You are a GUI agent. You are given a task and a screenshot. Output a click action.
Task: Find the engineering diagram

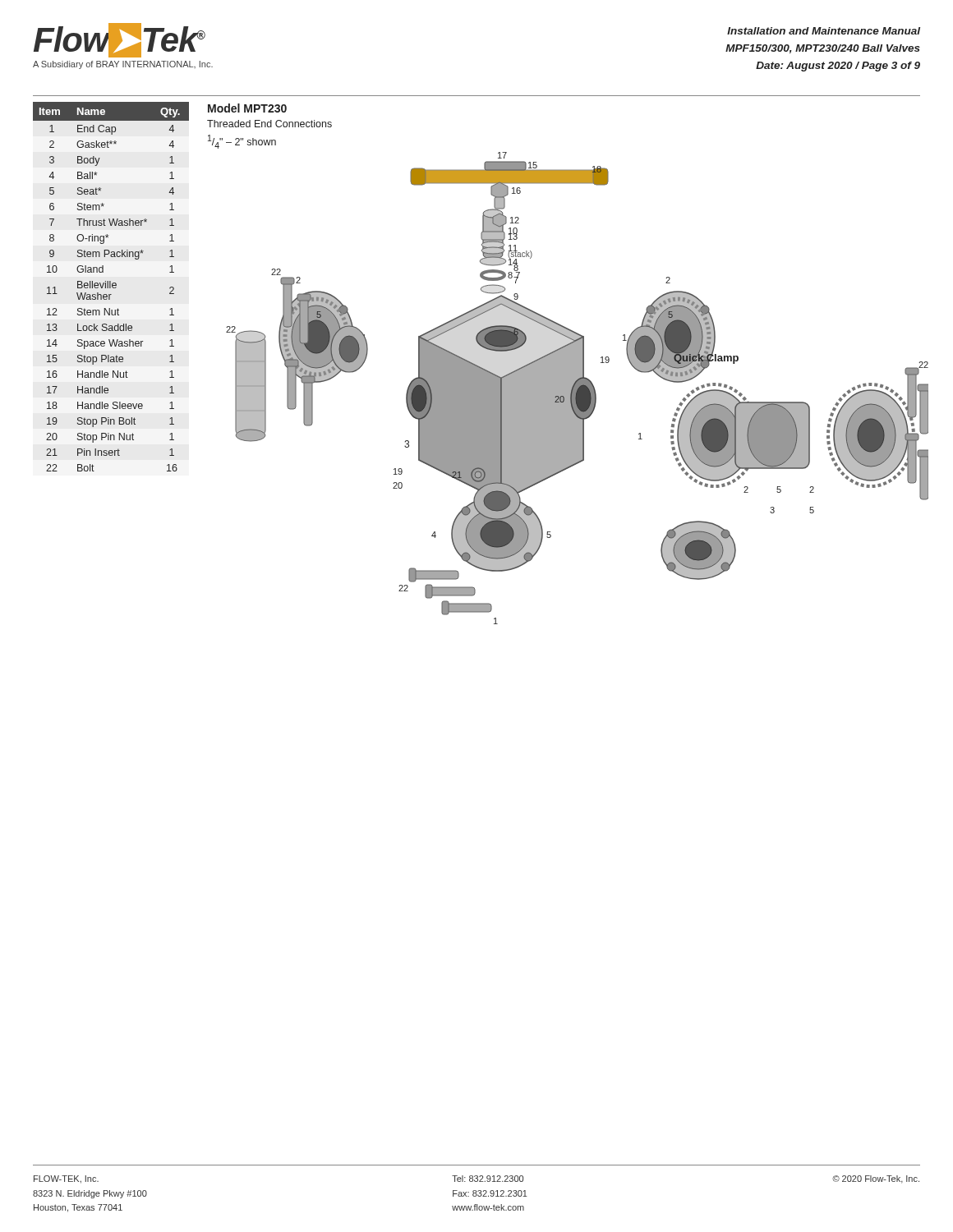click(563, 632)
